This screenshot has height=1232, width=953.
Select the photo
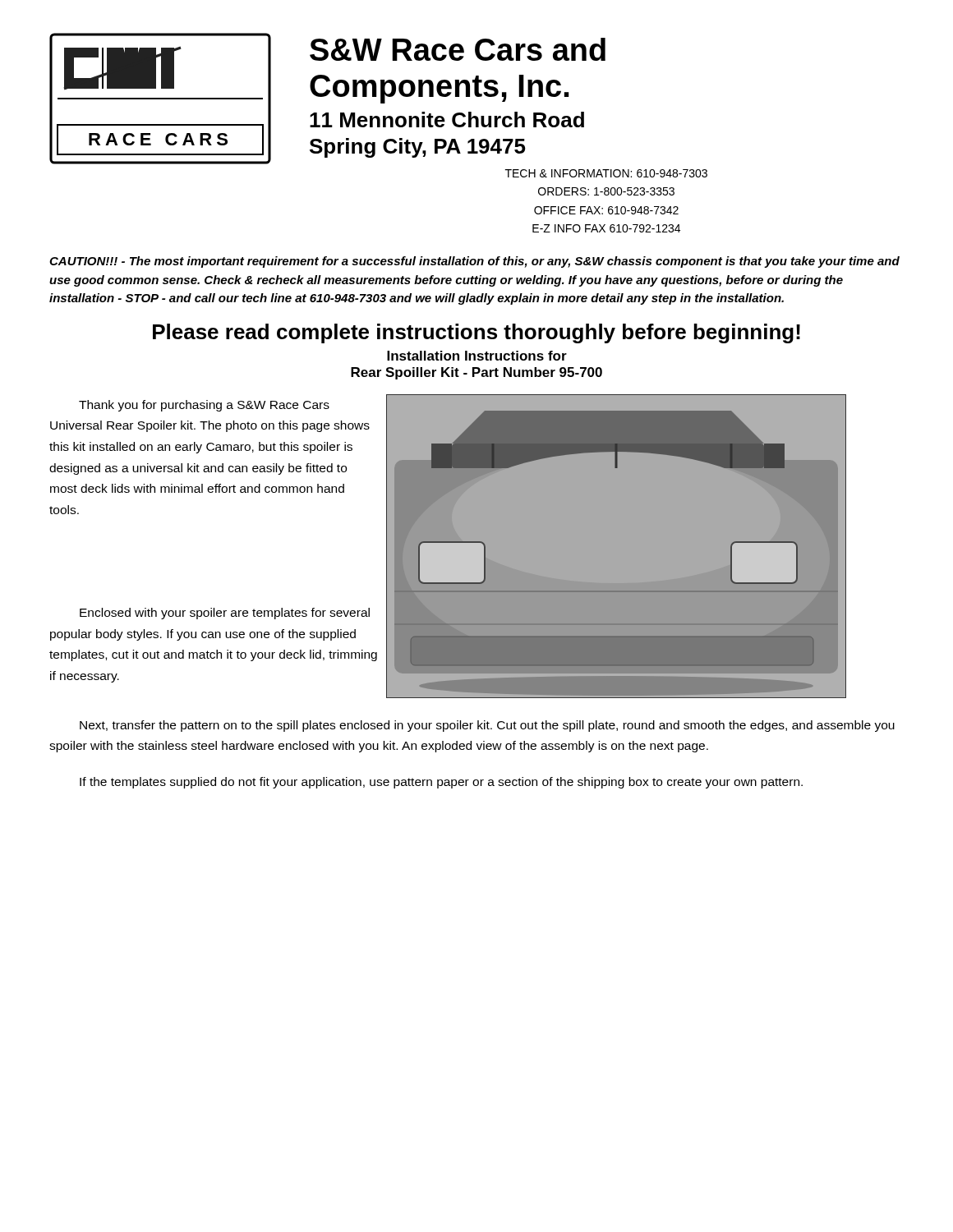click(645, 548)
